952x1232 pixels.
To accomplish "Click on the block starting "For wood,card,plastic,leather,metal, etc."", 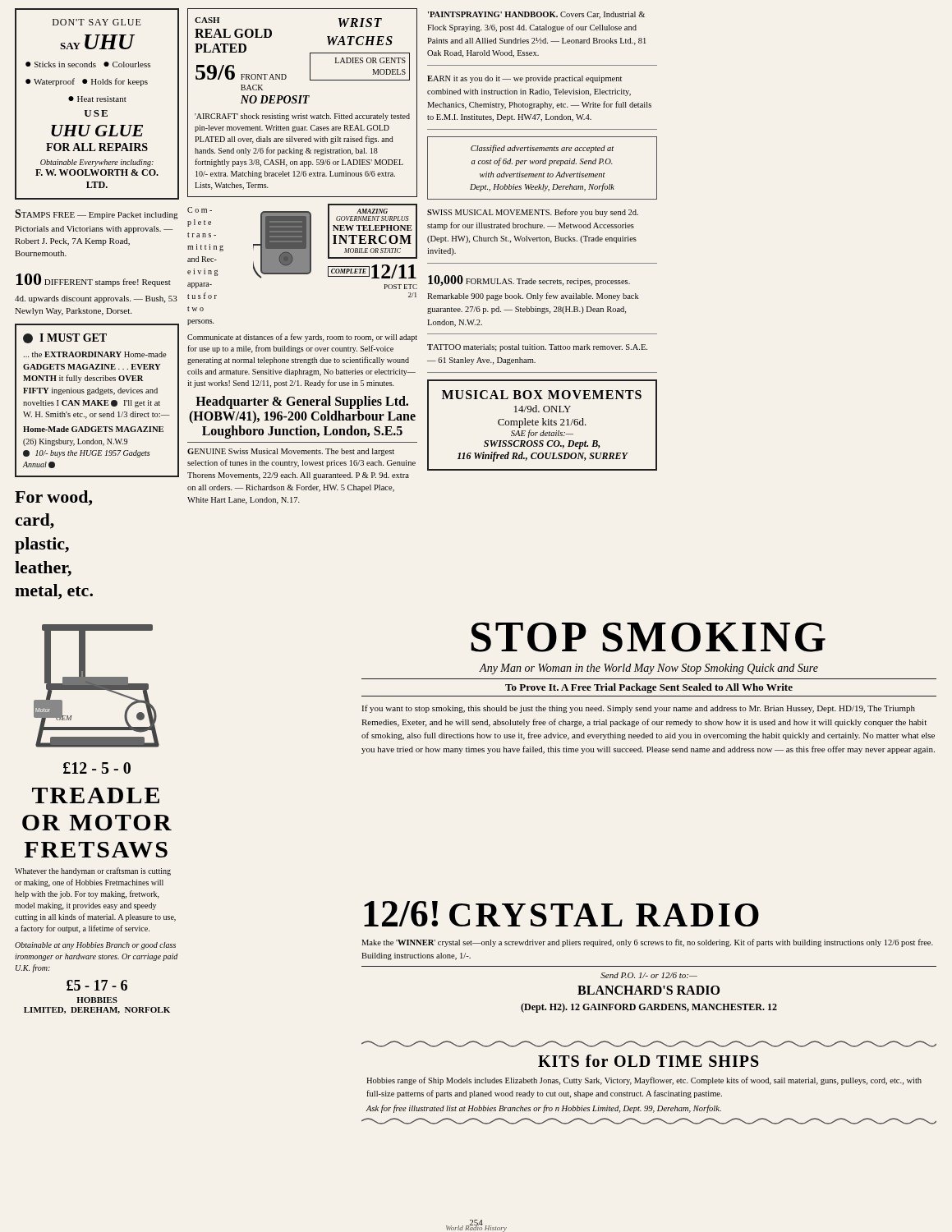I will tap(53, 498).
